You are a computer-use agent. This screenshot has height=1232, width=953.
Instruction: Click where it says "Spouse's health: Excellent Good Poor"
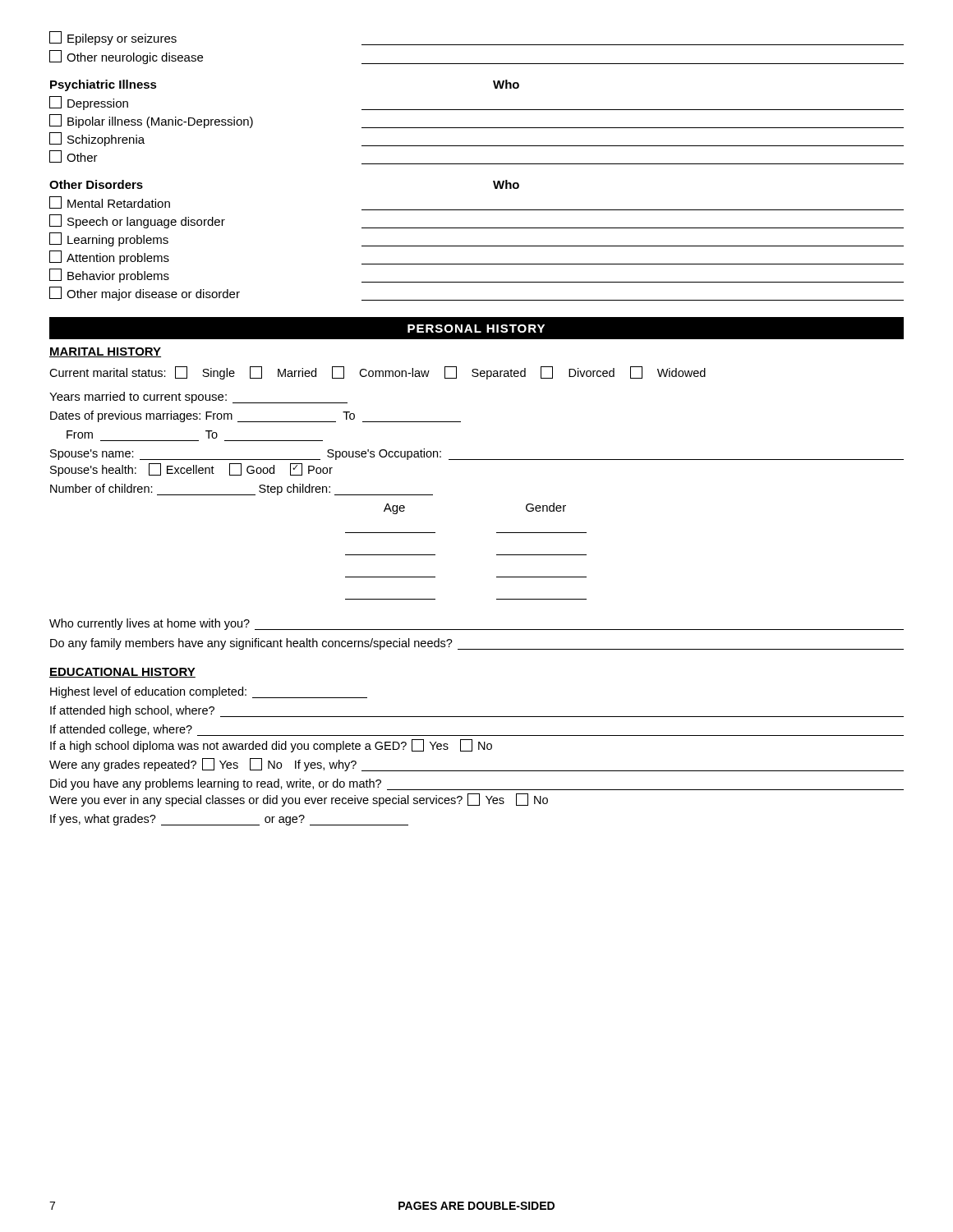[191, 470]
